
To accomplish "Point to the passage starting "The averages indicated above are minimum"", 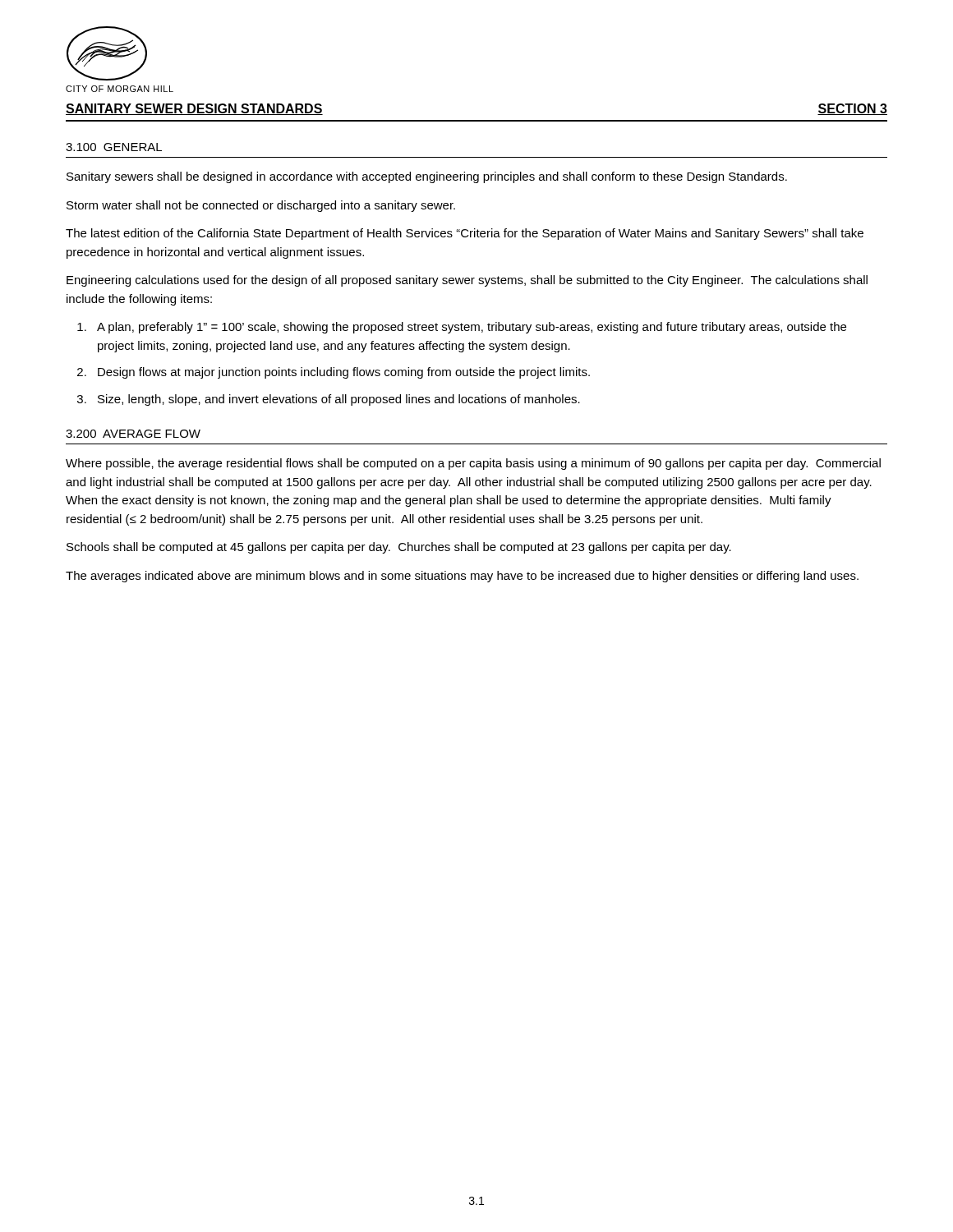I will click(463, 575).
